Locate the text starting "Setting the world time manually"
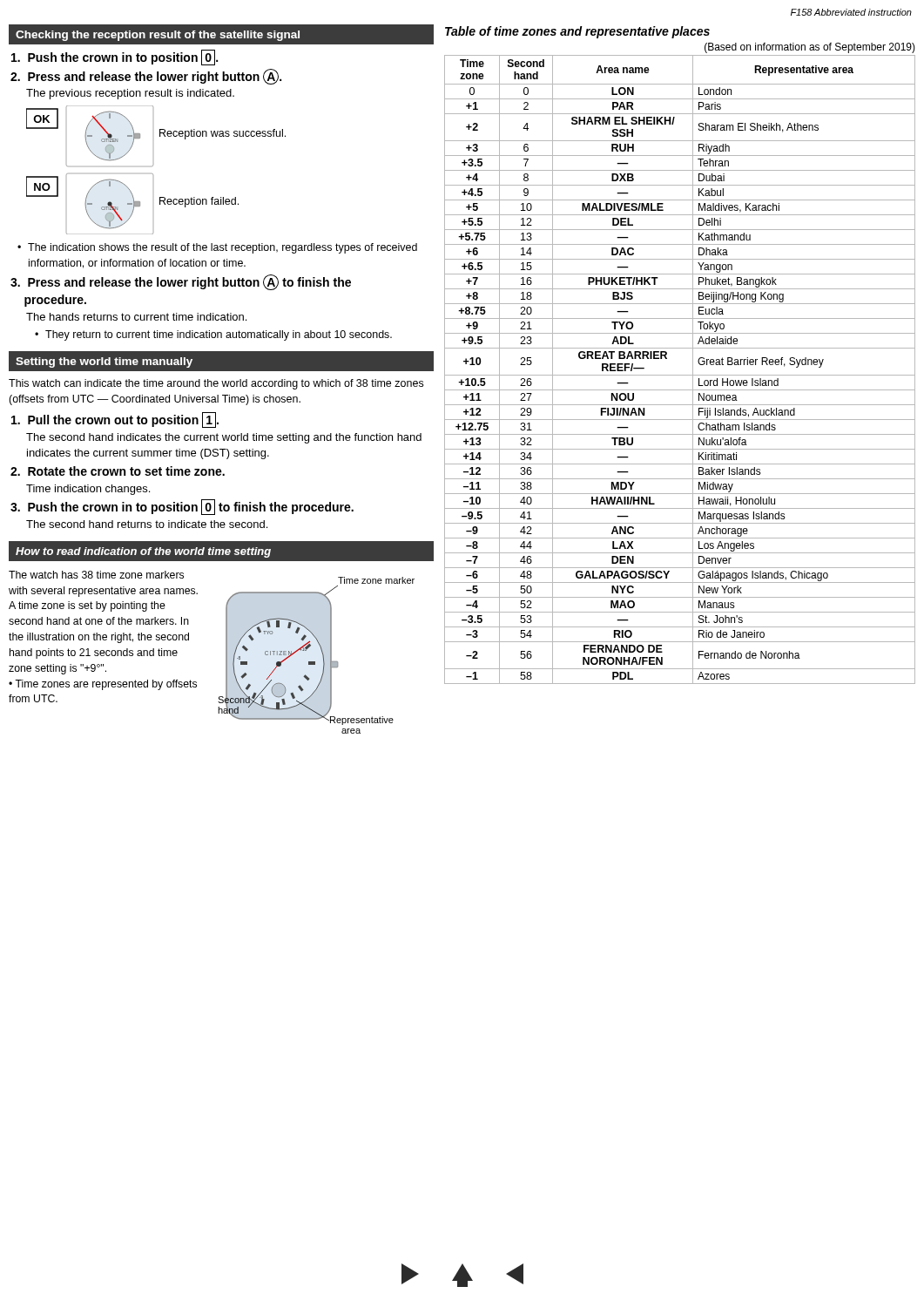This screenshot has width=924, height=1307. click(104, 361)
